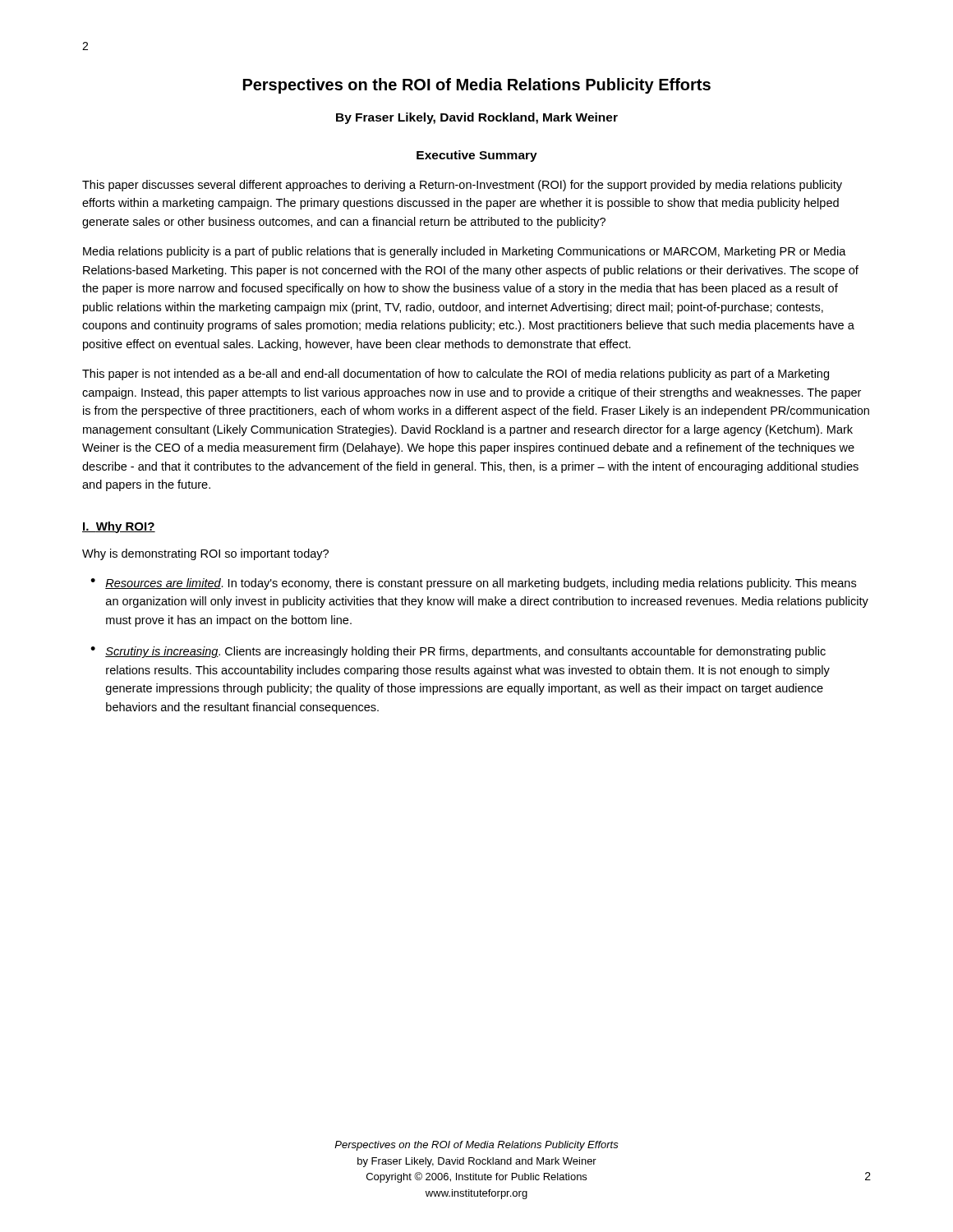Viewport: 953px width, 1232px height.
Task: Click on the region starting "Media relations publicity is a part"
Action: [x=470, y=298]
